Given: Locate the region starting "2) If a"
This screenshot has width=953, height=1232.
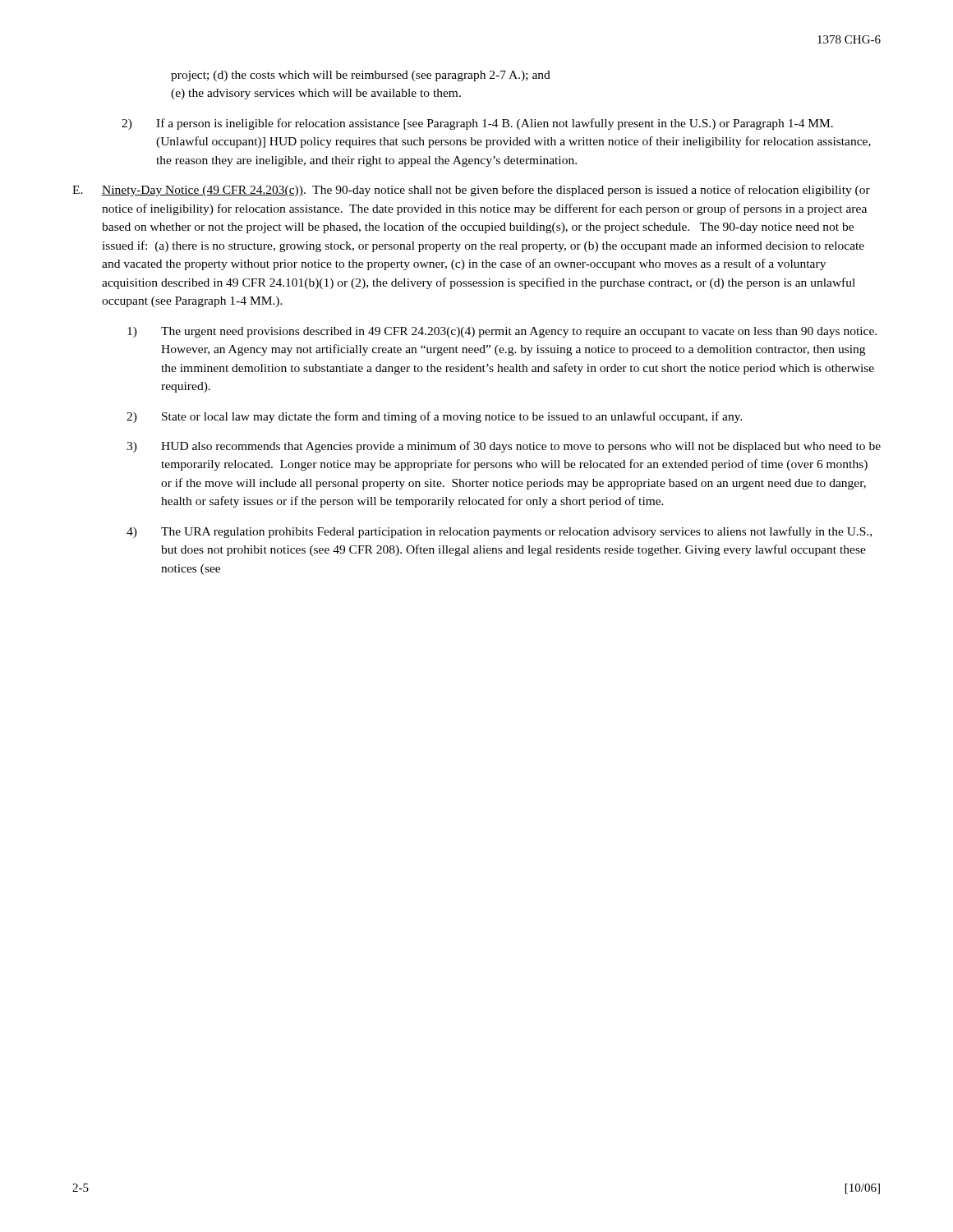Looking at the screenshot, I should (x=501, y=142).
